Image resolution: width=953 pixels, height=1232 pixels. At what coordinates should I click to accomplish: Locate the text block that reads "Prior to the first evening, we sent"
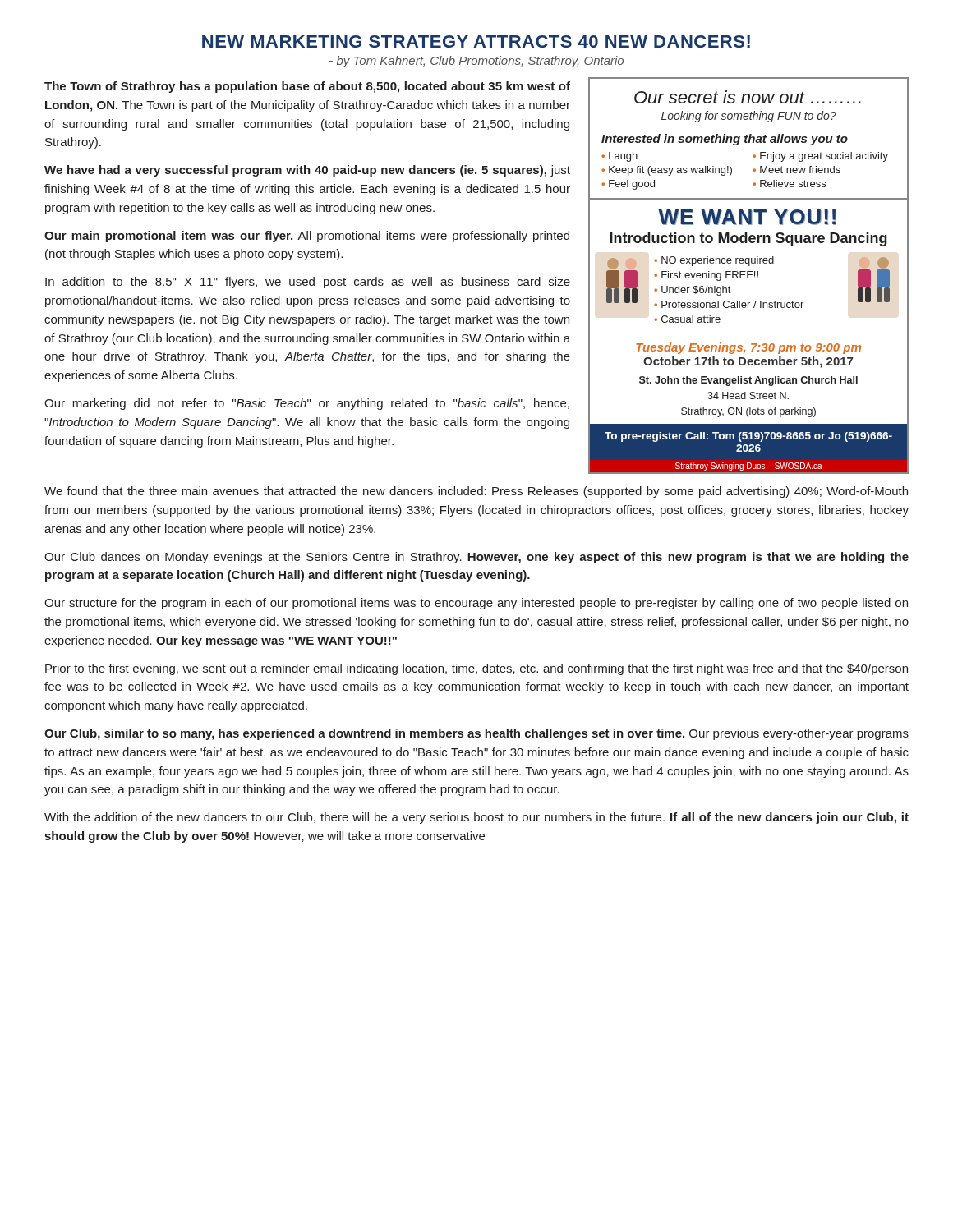coord(476,687)
